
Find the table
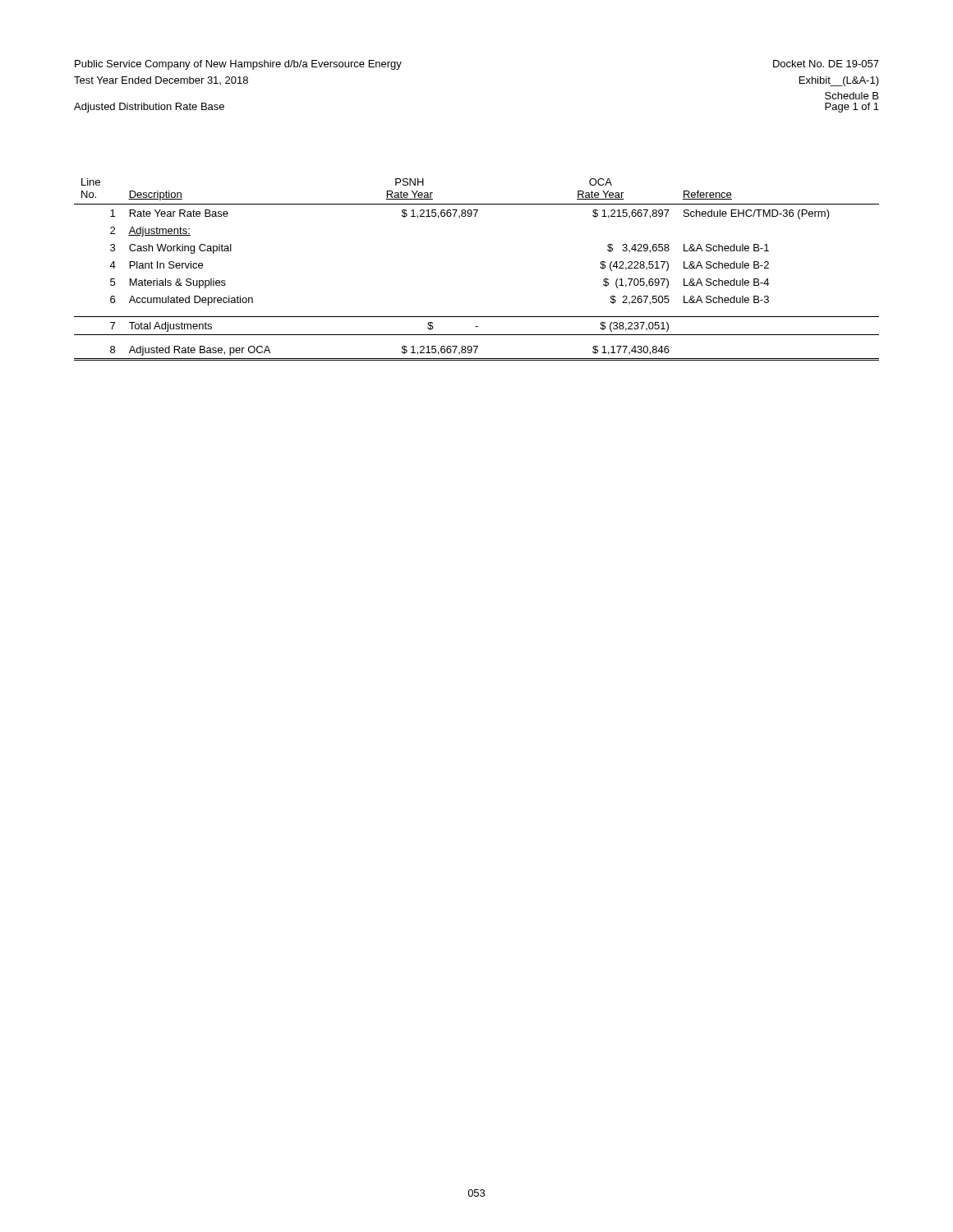coord(476,267)
